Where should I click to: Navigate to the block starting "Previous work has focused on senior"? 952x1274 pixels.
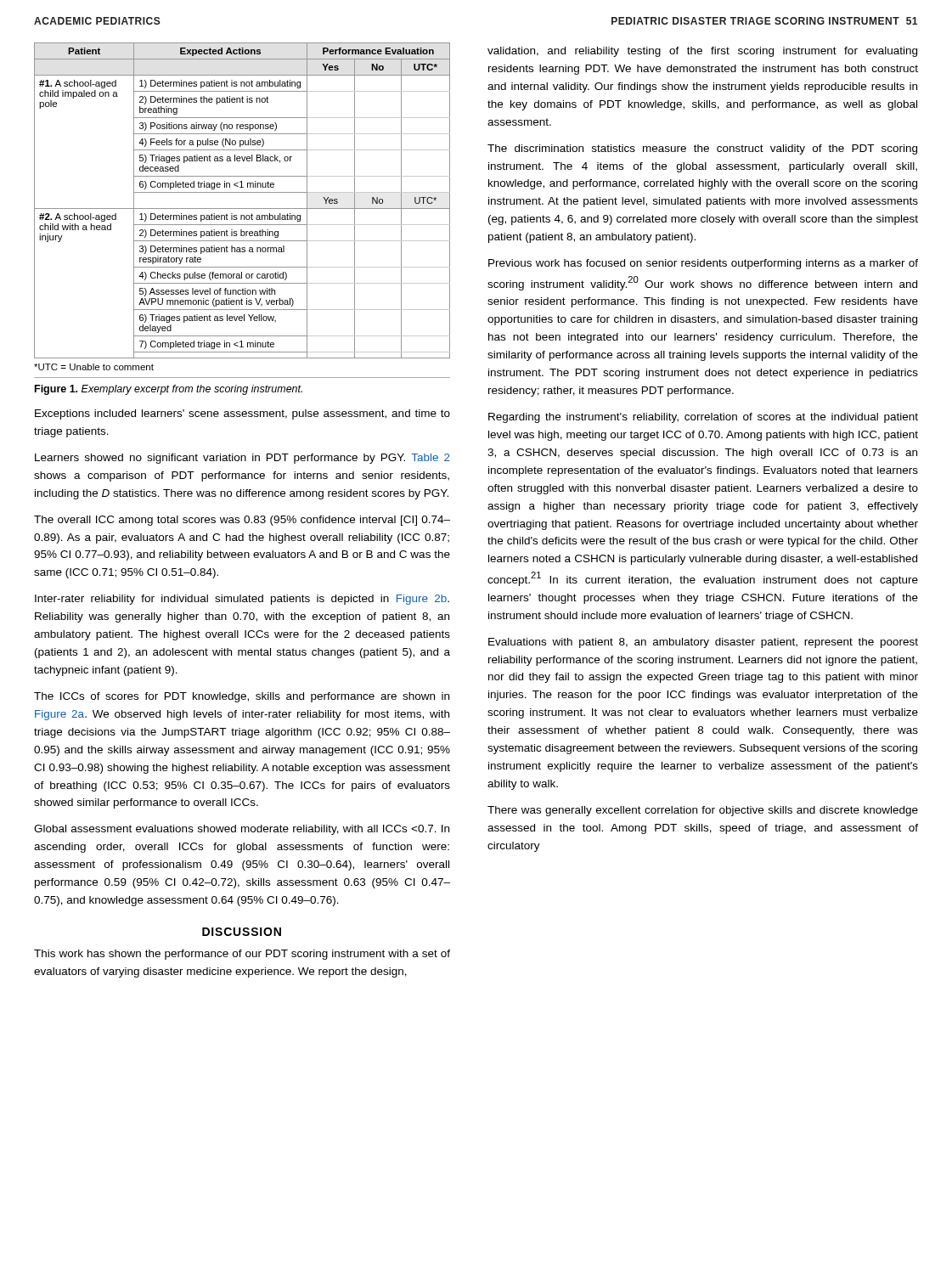point(703,327)
